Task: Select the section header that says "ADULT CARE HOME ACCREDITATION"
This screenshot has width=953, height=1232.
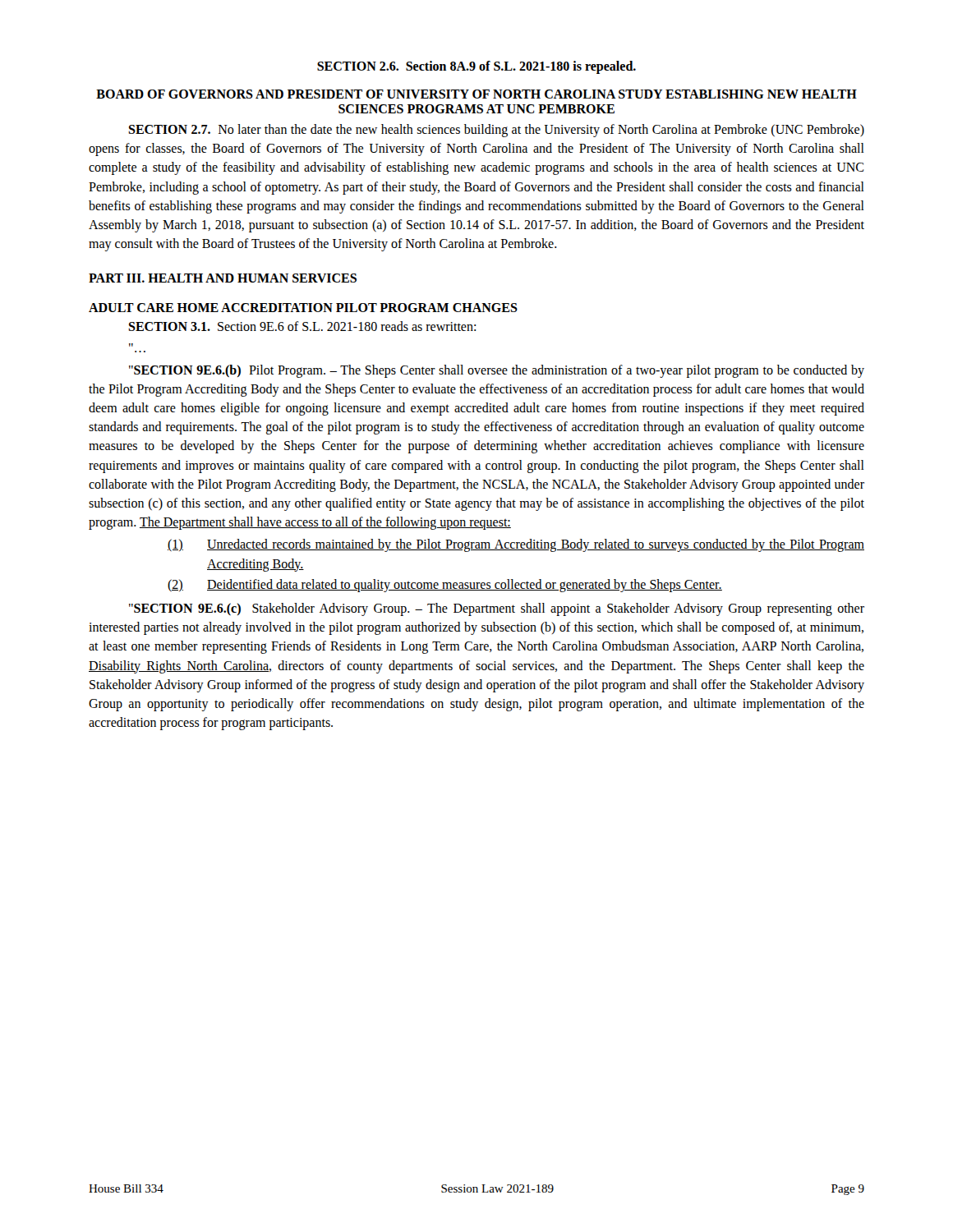Action: point(303,308)
